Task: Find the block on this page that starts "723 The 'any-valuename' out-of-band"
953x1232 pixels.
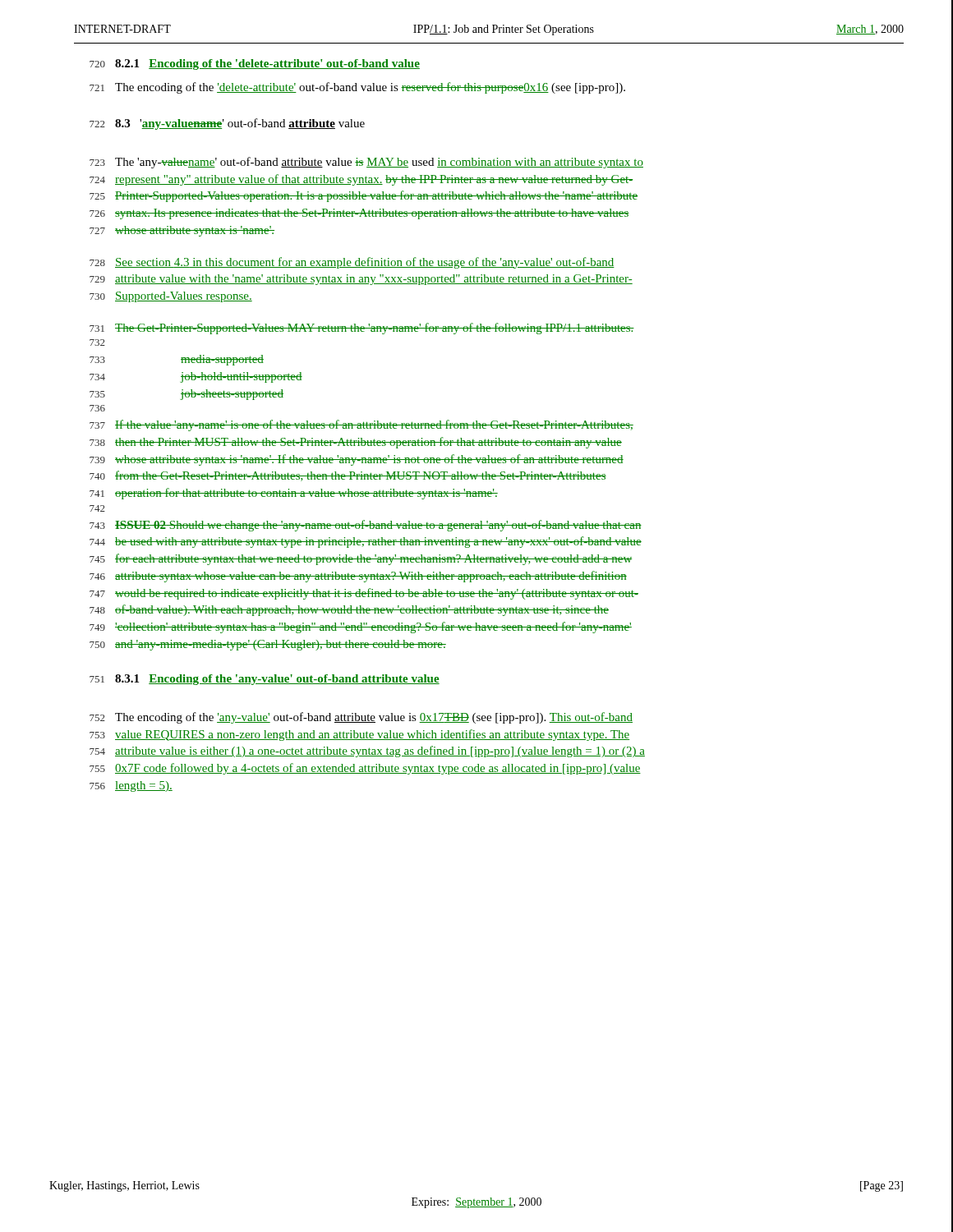Action: (489, 196)
